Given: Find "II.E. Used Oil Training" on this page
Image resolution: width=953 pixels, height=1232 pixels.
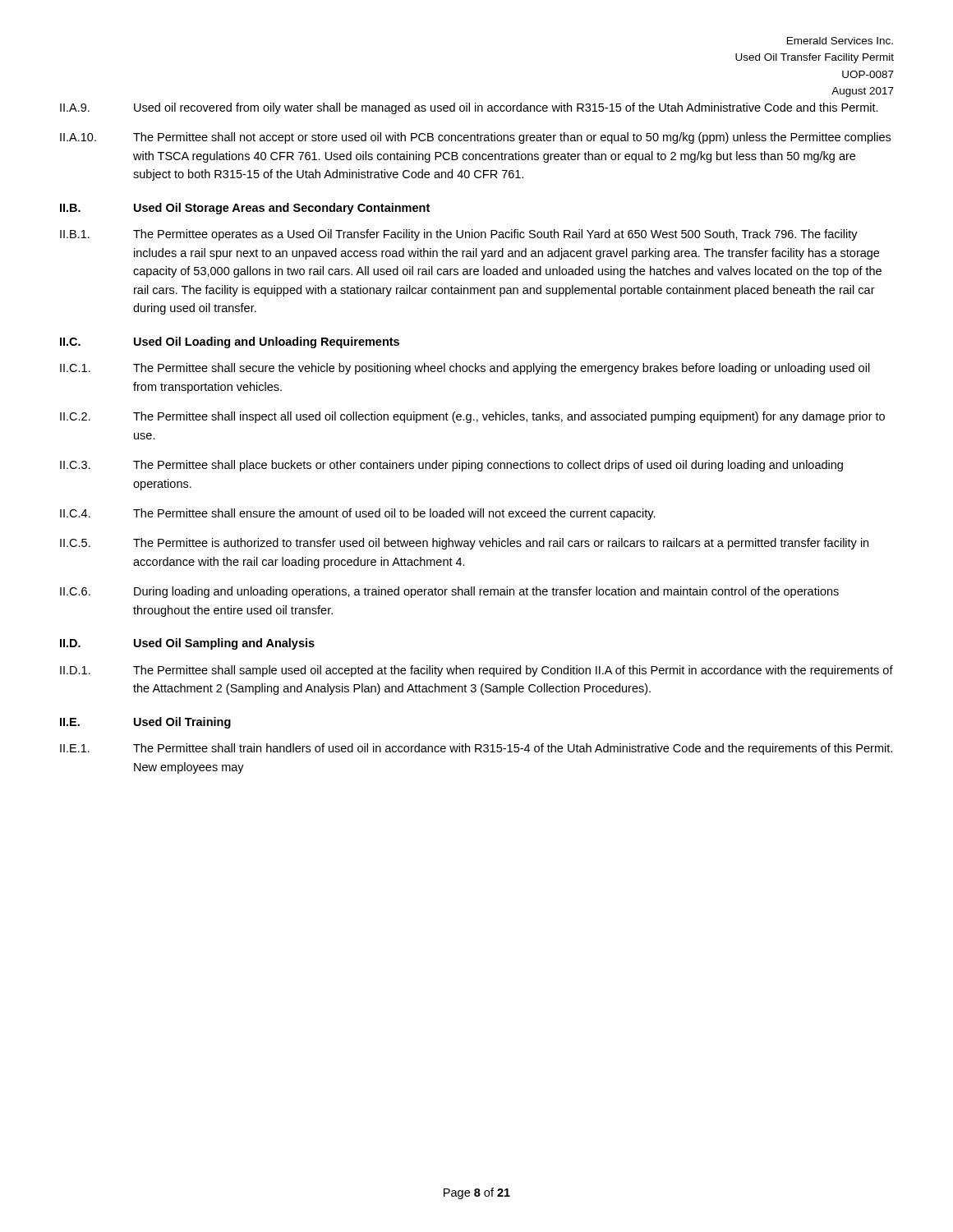Looking at the screenshot, I should (145, 723).
